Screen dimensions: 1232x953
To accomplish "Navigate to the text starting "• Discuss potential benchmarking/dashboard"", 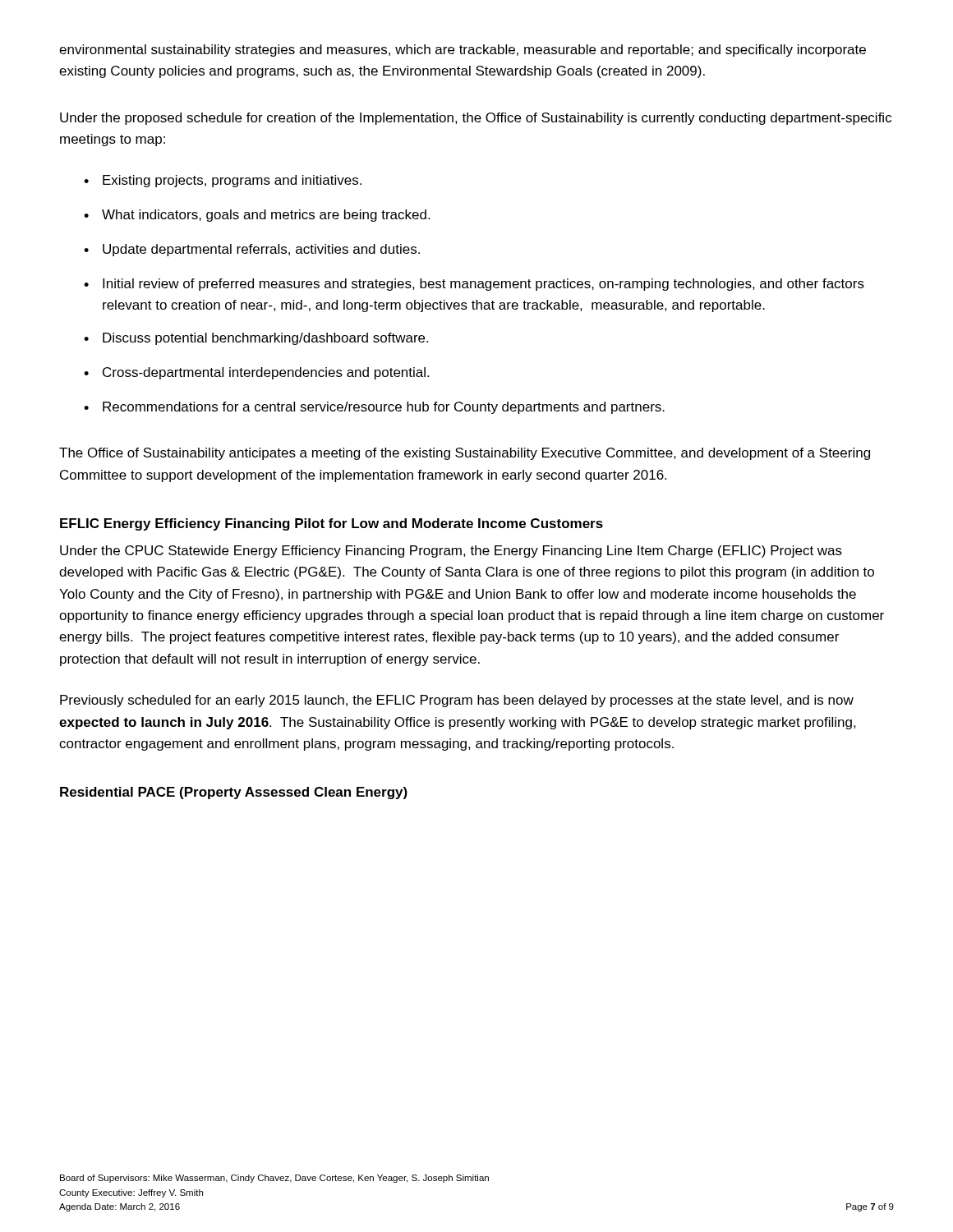I will click(256, 339).
